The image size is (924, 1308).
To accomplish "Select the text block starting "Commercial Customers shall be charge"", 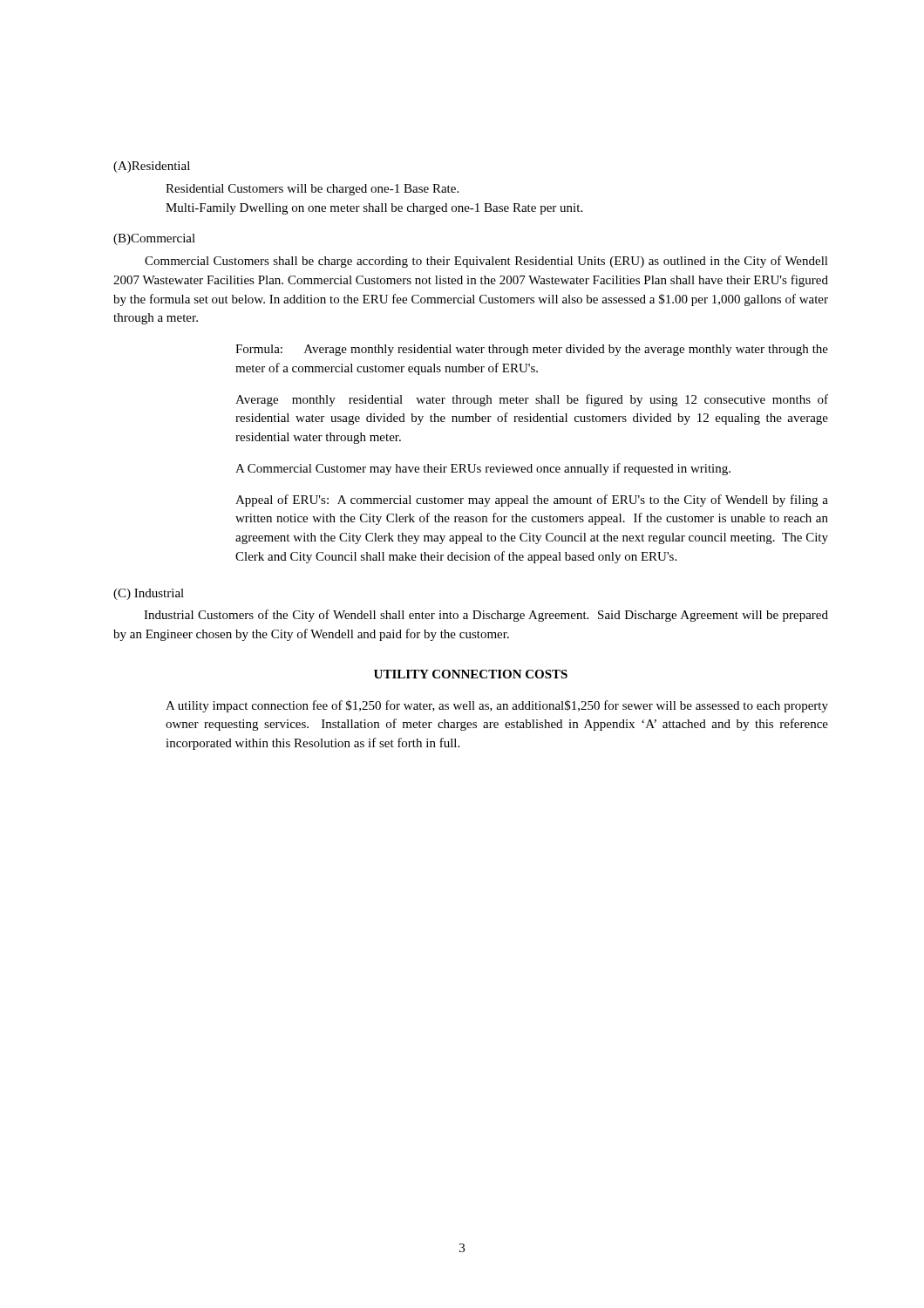I will click(x=471, y=289).
